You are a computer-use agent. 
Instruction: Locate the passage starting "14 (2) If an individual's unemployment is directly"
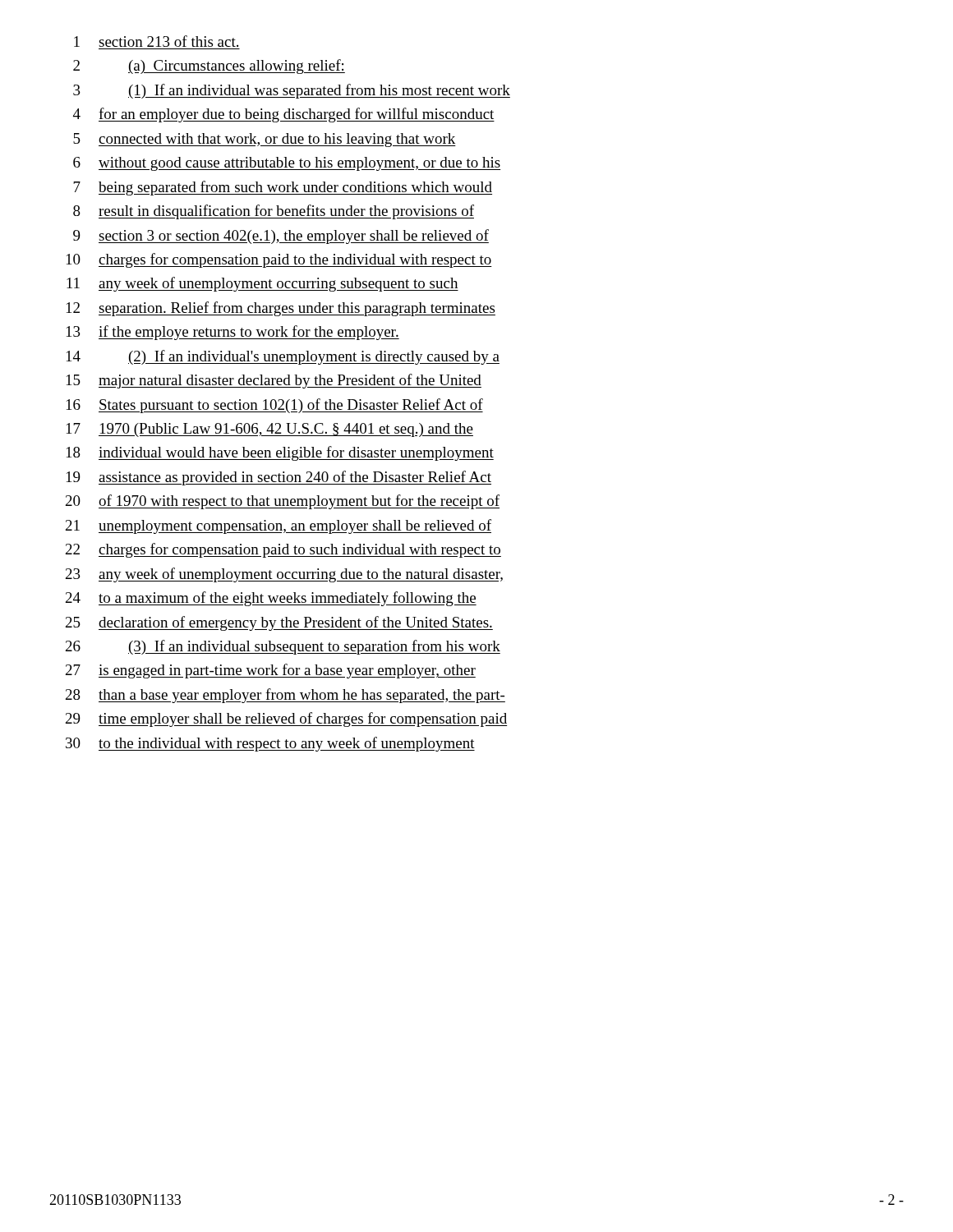(x=274, y=356)
